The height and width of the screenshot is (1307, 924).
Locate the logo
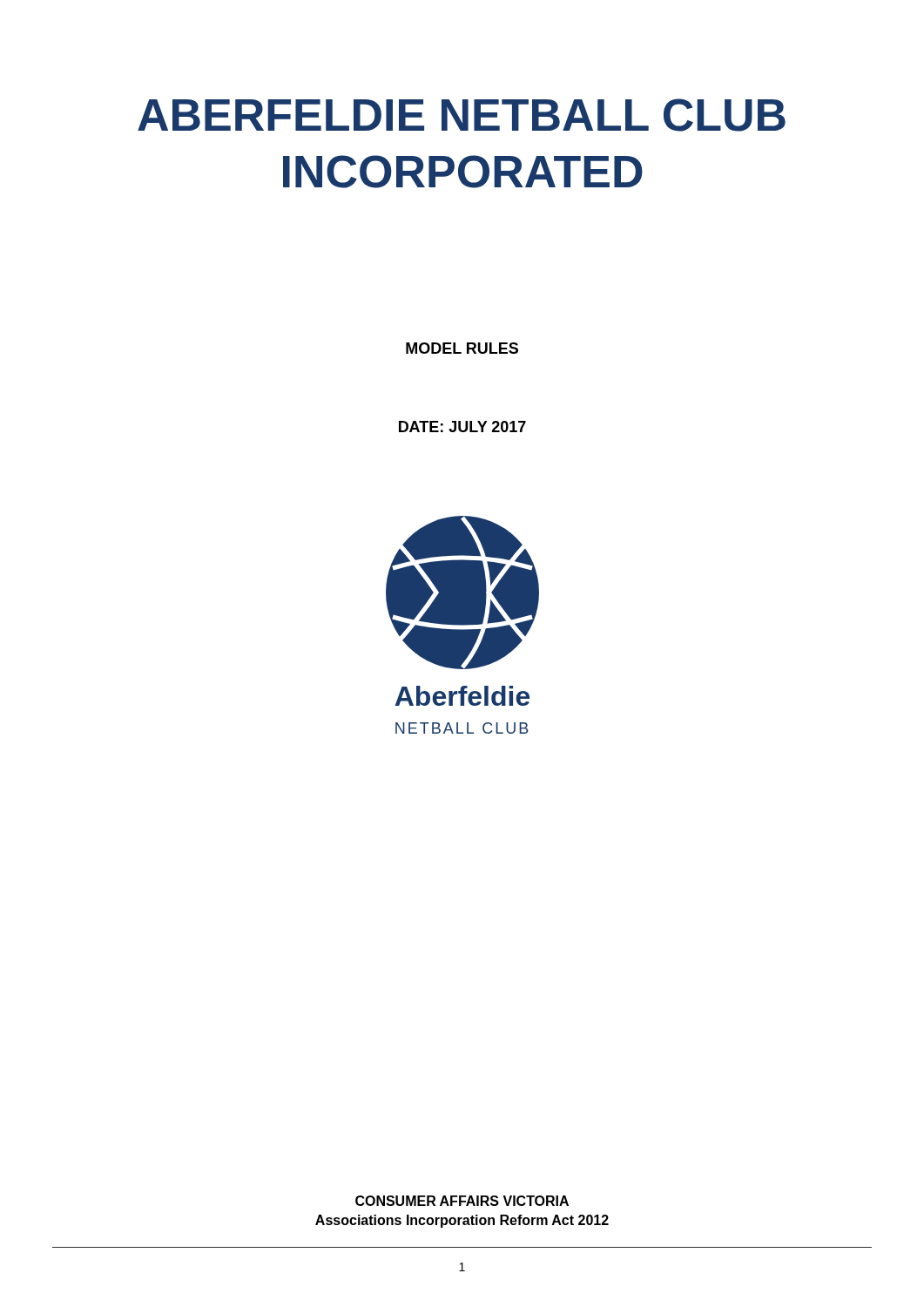coord(462,629)
